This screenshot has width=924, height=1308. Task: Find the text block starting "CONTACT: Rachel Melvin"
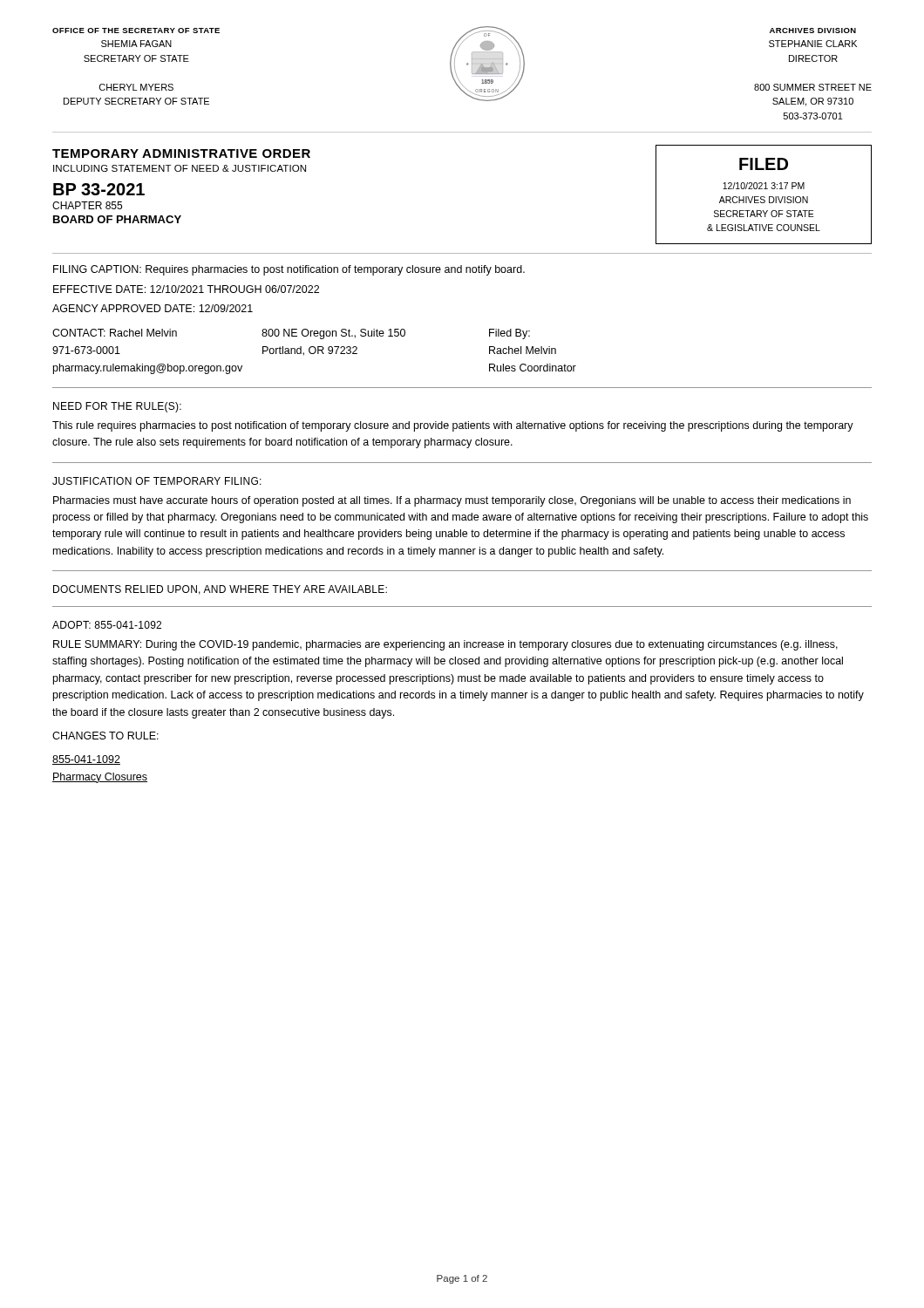[291, 334]
